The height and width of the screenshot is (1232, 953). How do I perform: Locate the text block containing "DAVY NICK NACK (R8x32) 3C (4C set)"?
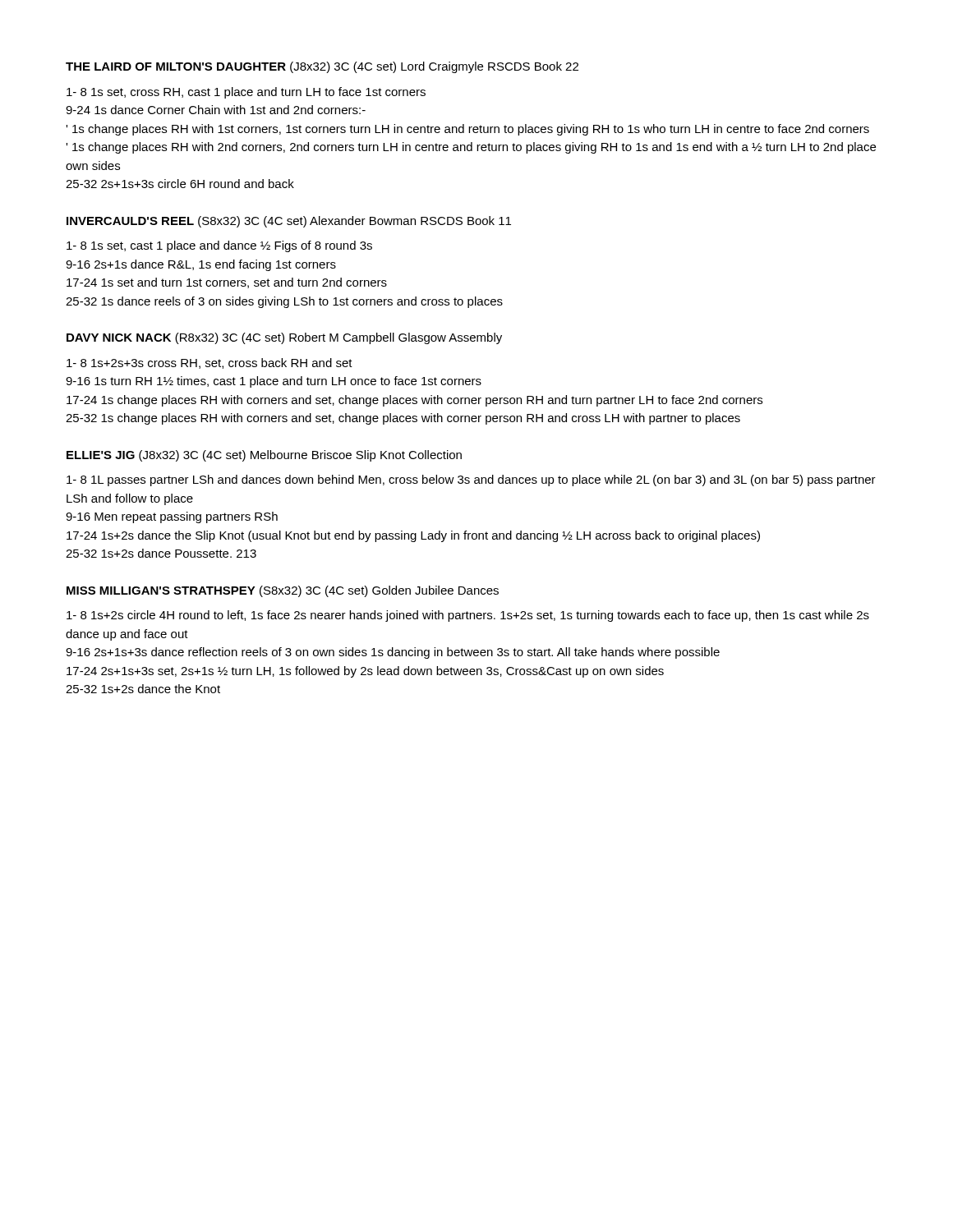point(476,378)
